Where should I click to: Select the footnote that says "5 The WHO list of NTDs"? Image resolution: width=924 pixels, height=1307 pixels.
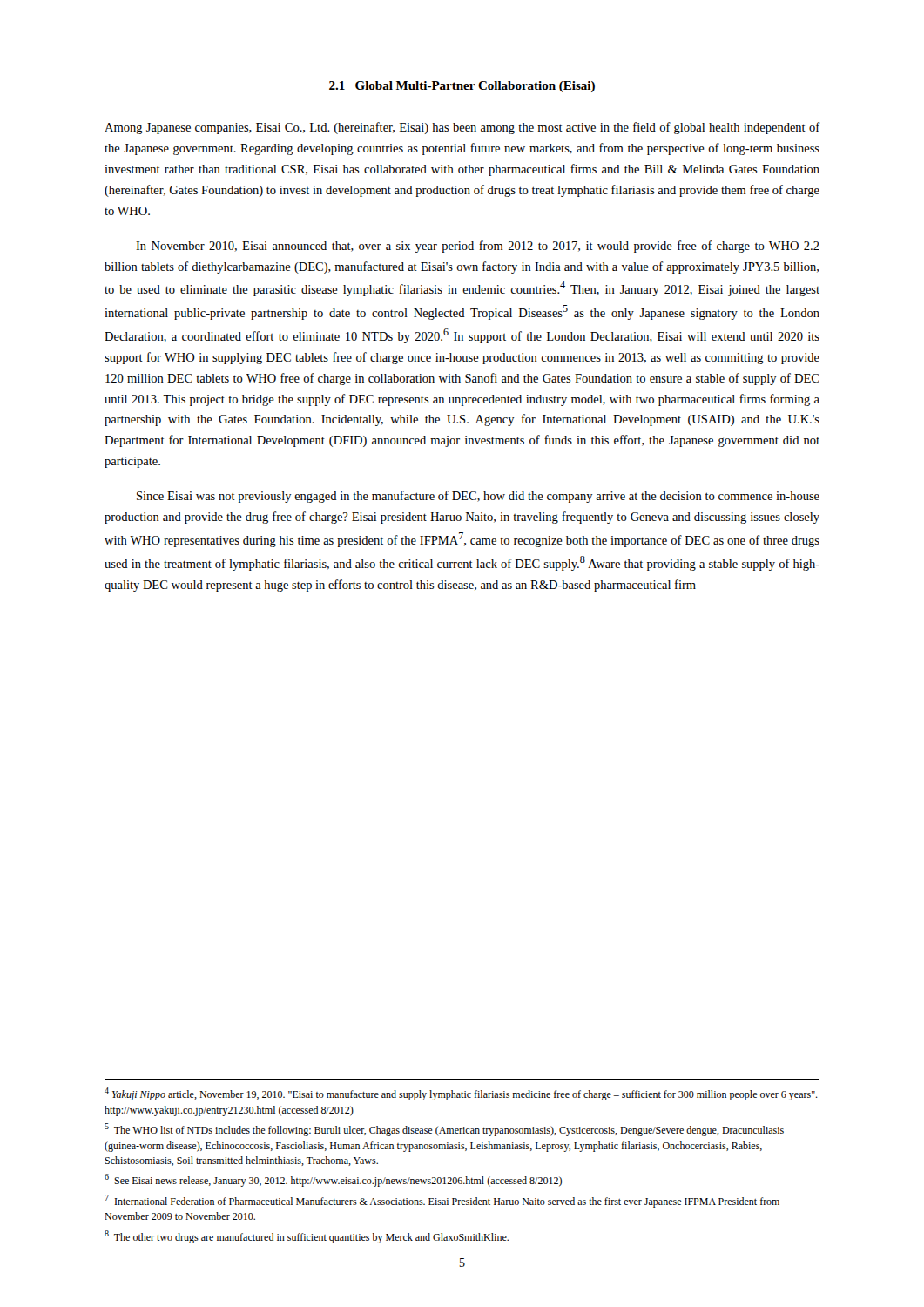pyautogui.click(x=444, y=1144)
